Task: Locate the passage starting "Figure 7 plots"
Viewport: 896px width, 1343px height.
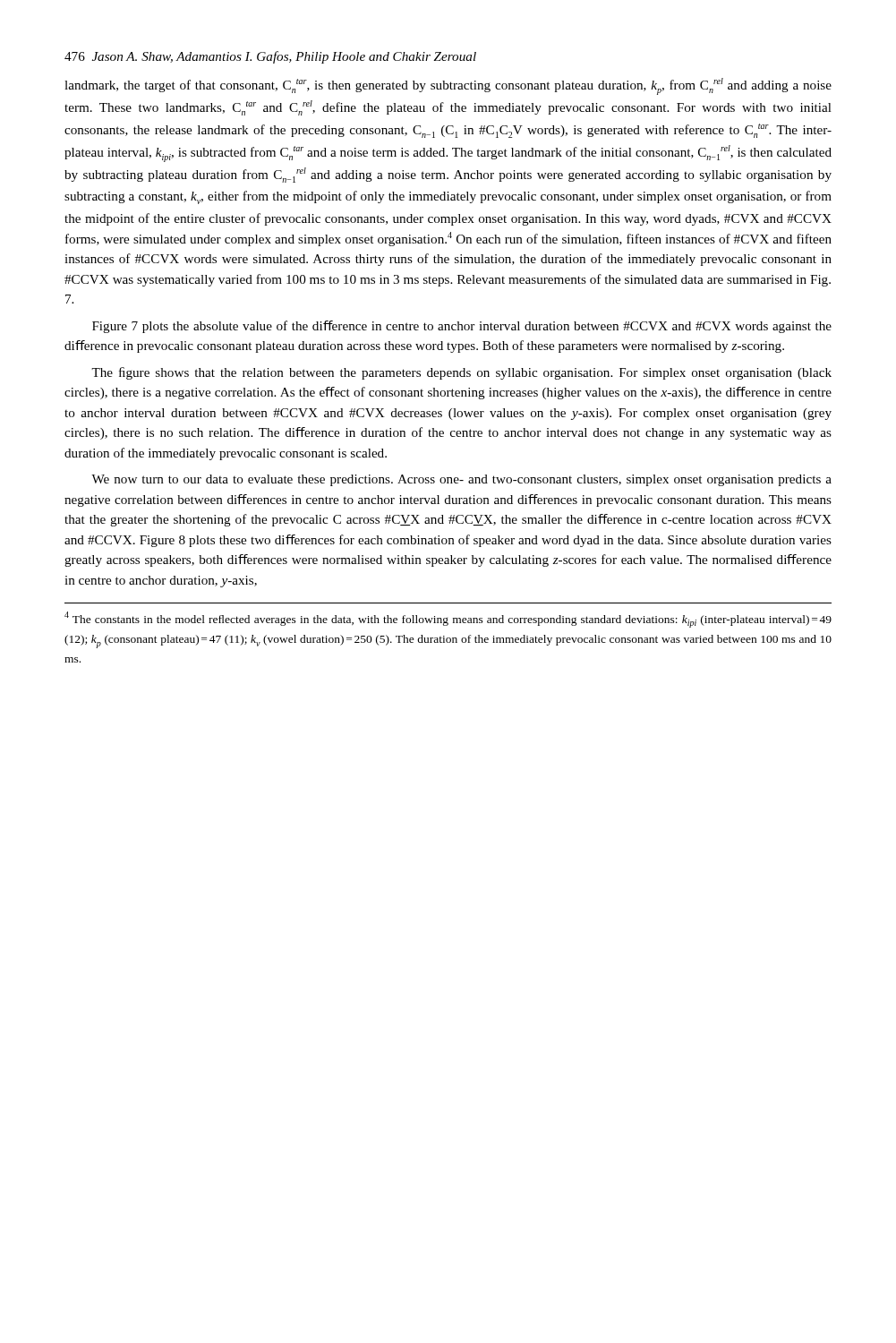Action: pos(448,336)
